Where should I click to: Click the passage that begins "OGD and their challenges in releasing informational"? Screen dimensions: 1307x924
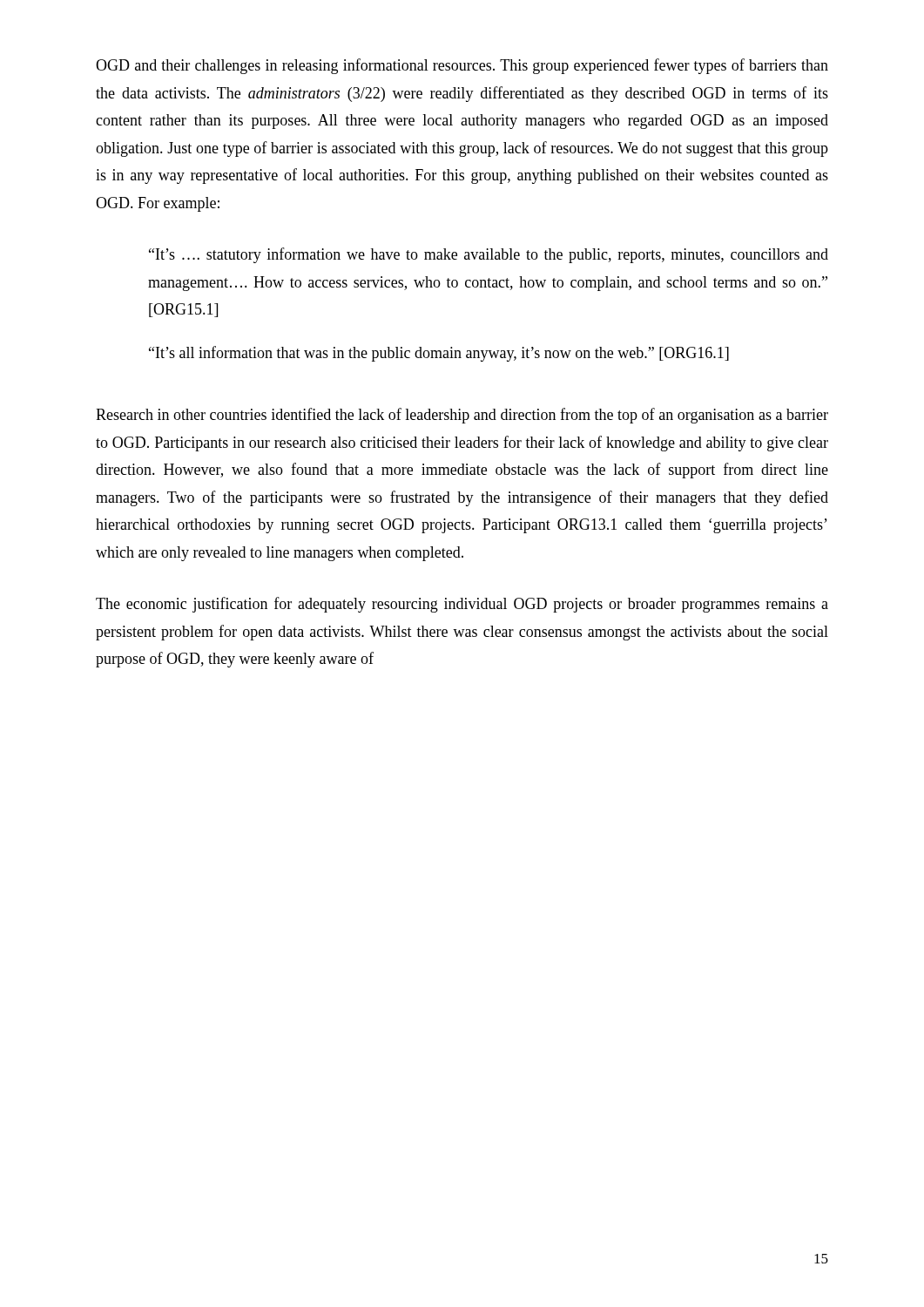(x=462, y=134)
